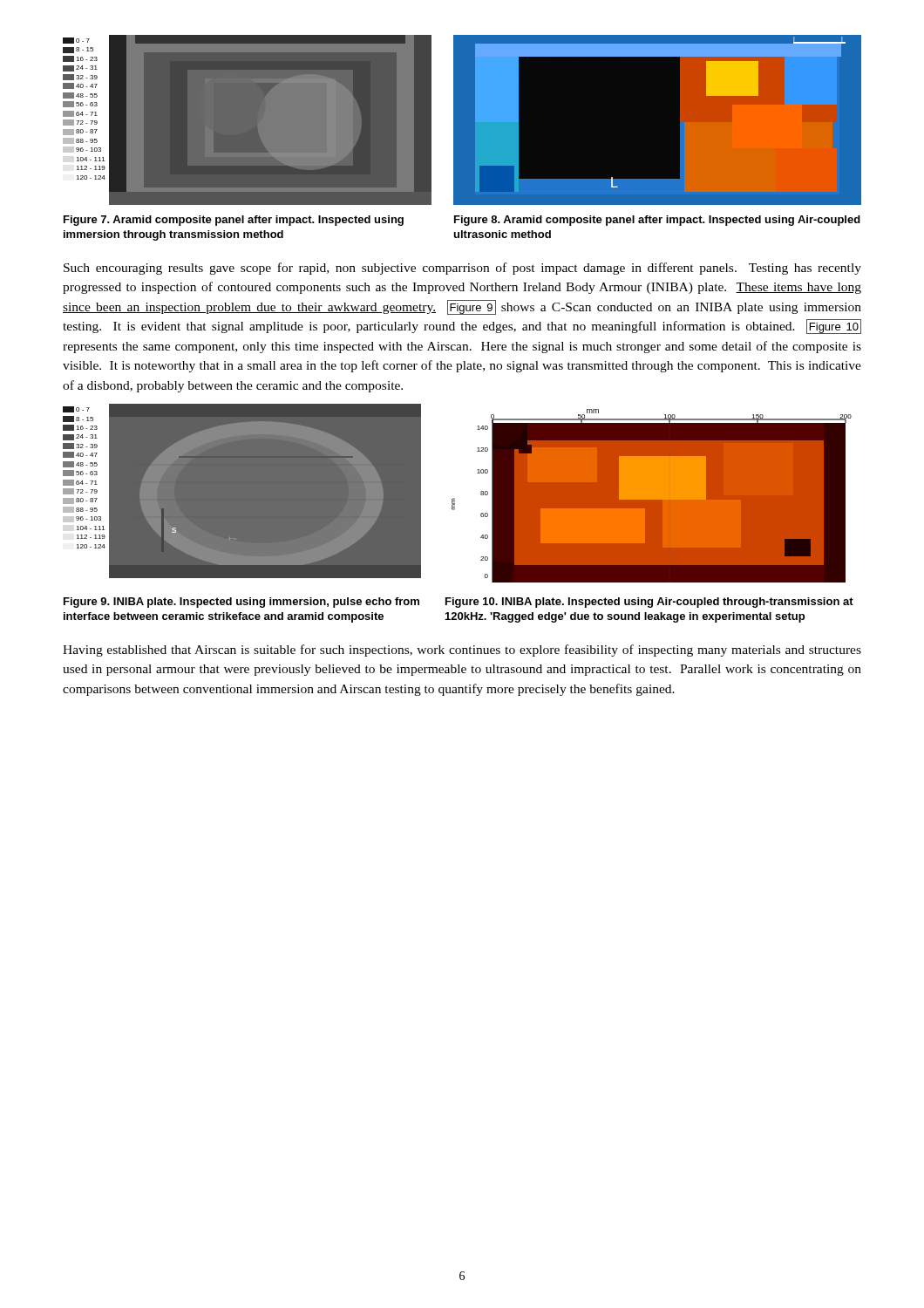Locate the text block that reads "Having established that"

tap(462, 669)
